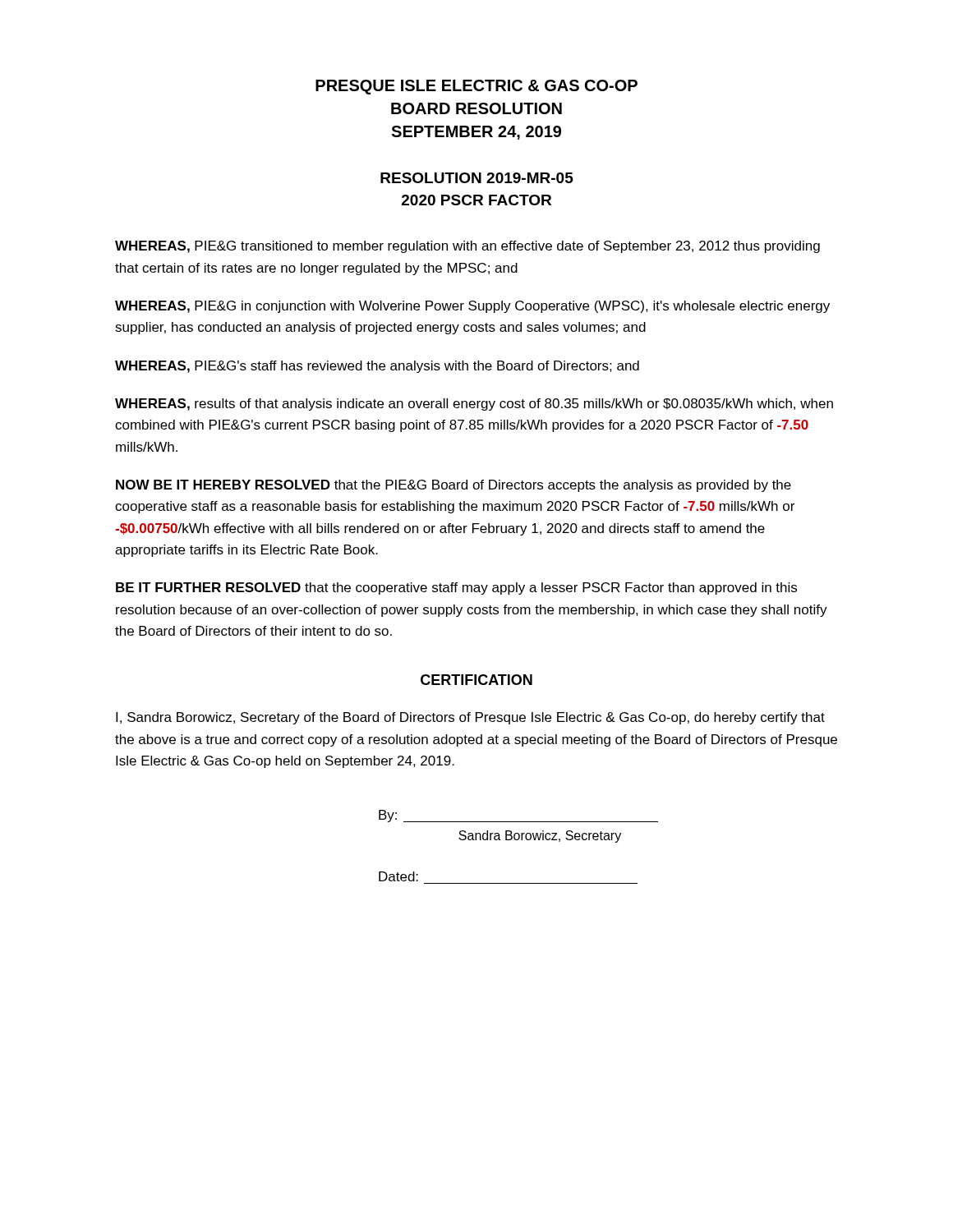This screenshot has height=1232, width=953.
Task: Locate the block starting "PRESQUE ISLE ELECTRIC & GAS"
Action: click(476, 108)
